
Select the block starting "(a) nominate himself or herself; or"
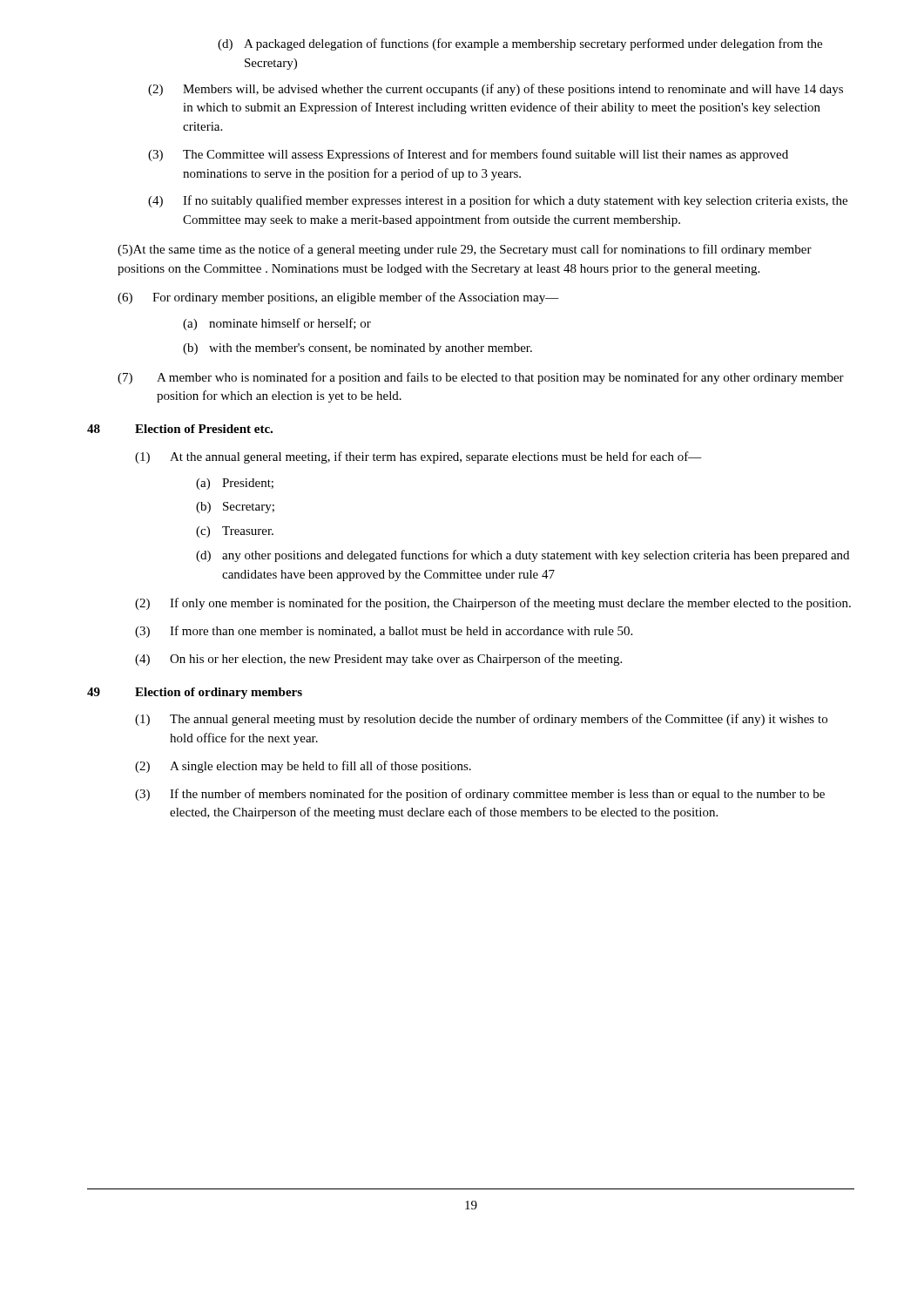277,324
